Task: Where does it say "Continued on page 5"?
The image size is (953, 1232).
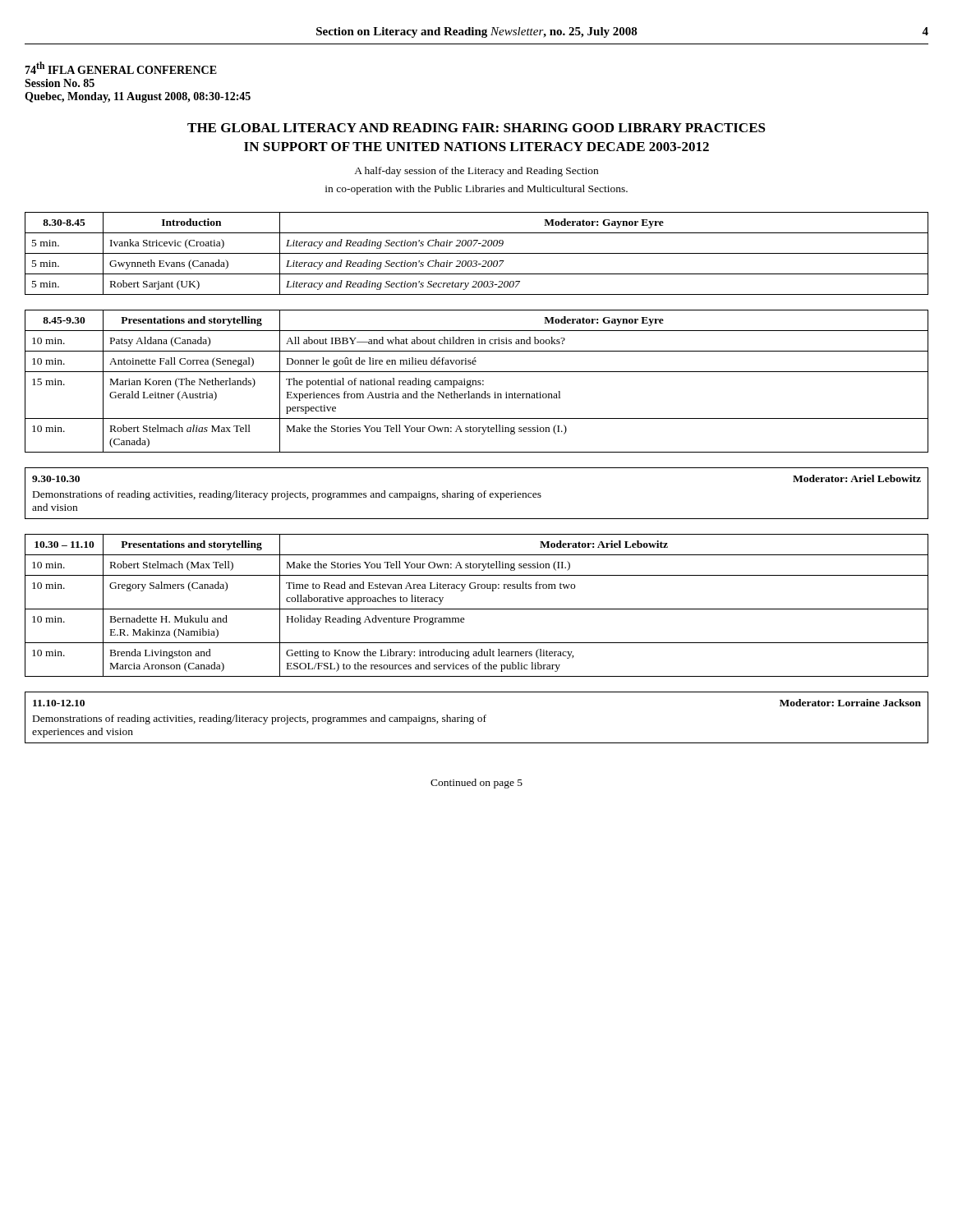Action: [476, 783]
